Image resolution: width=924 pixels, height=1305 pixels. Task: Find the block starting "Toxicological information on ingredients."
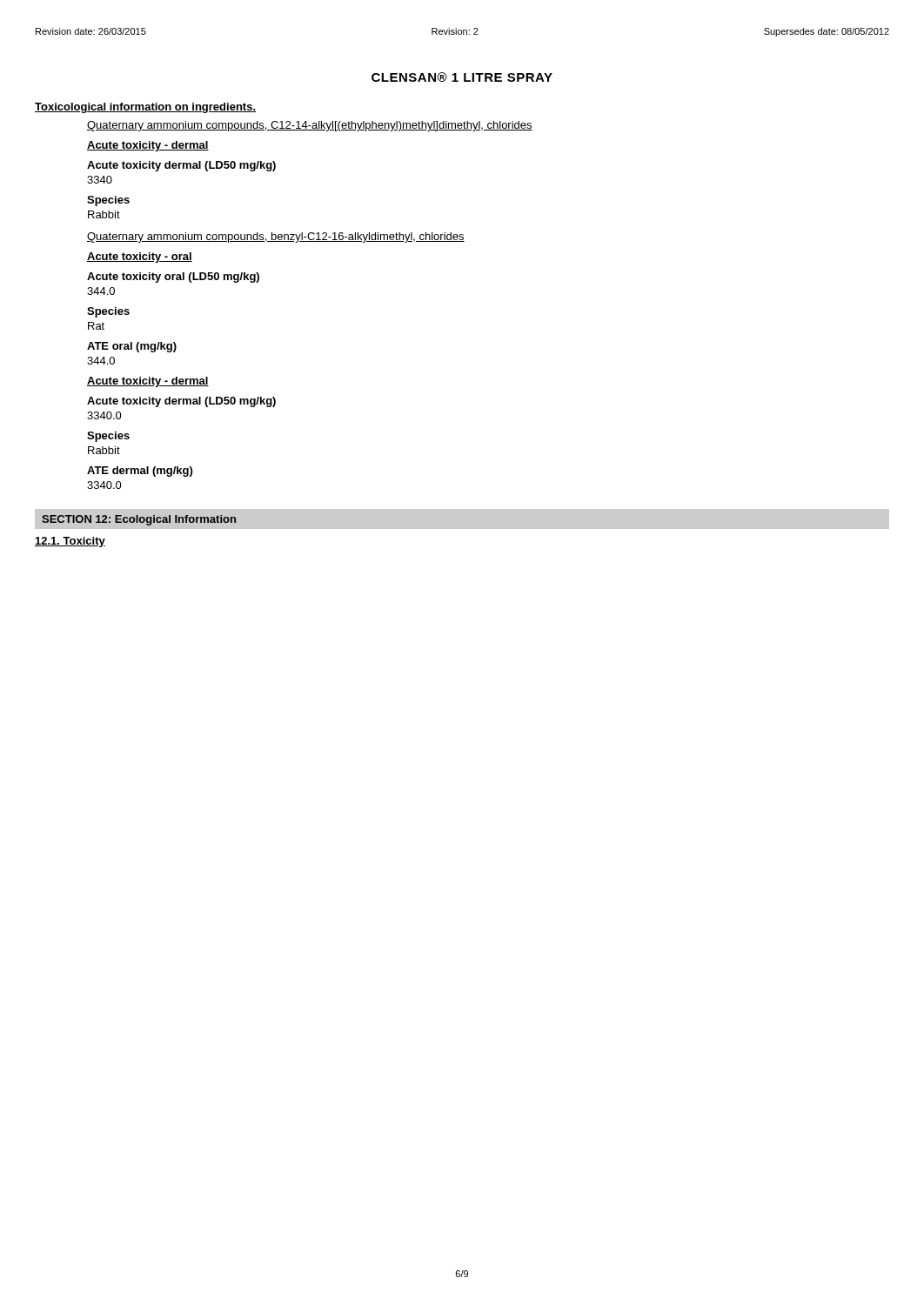point(145,107)
